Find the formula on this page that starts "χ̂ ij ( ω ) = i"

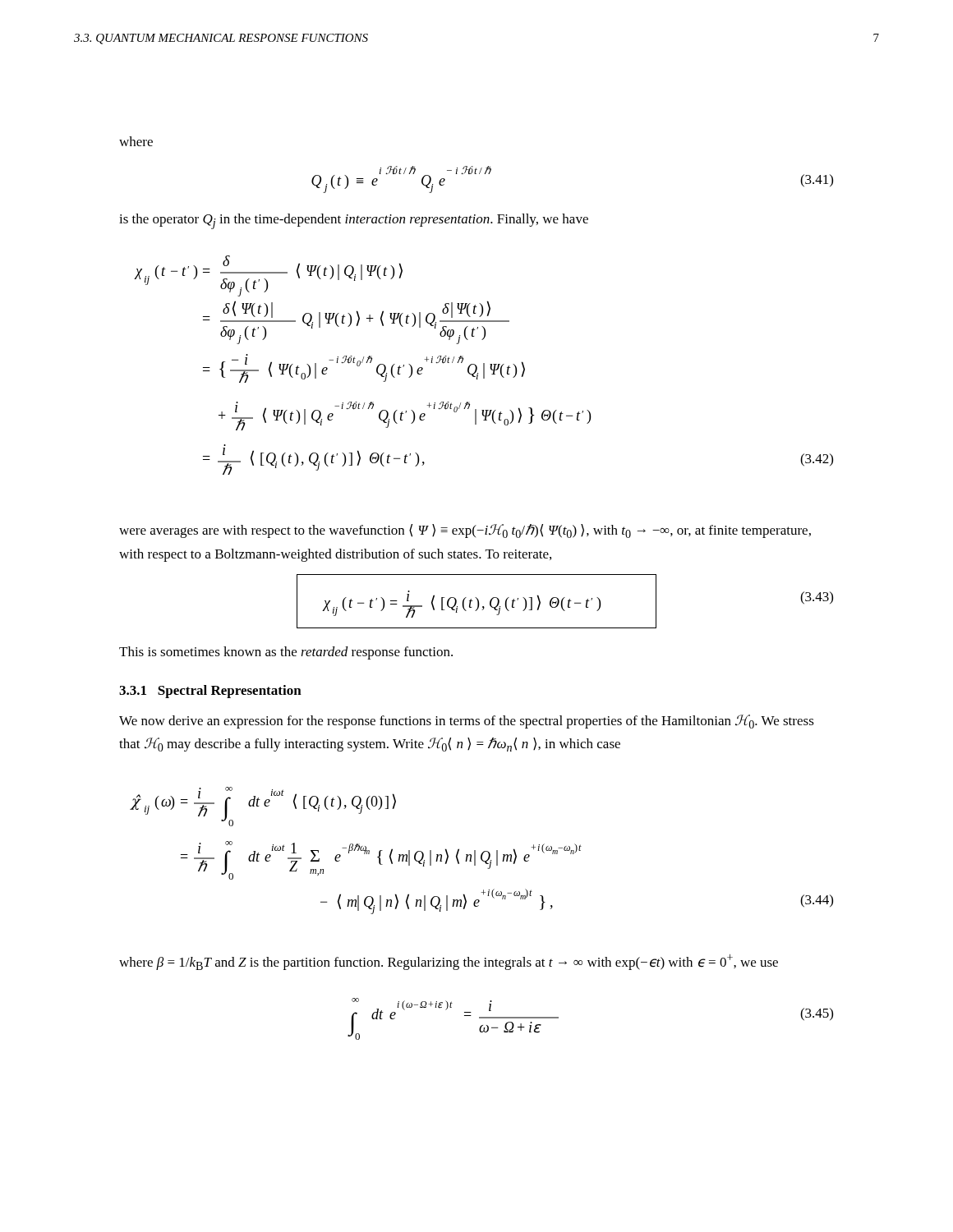coord(476,849)
